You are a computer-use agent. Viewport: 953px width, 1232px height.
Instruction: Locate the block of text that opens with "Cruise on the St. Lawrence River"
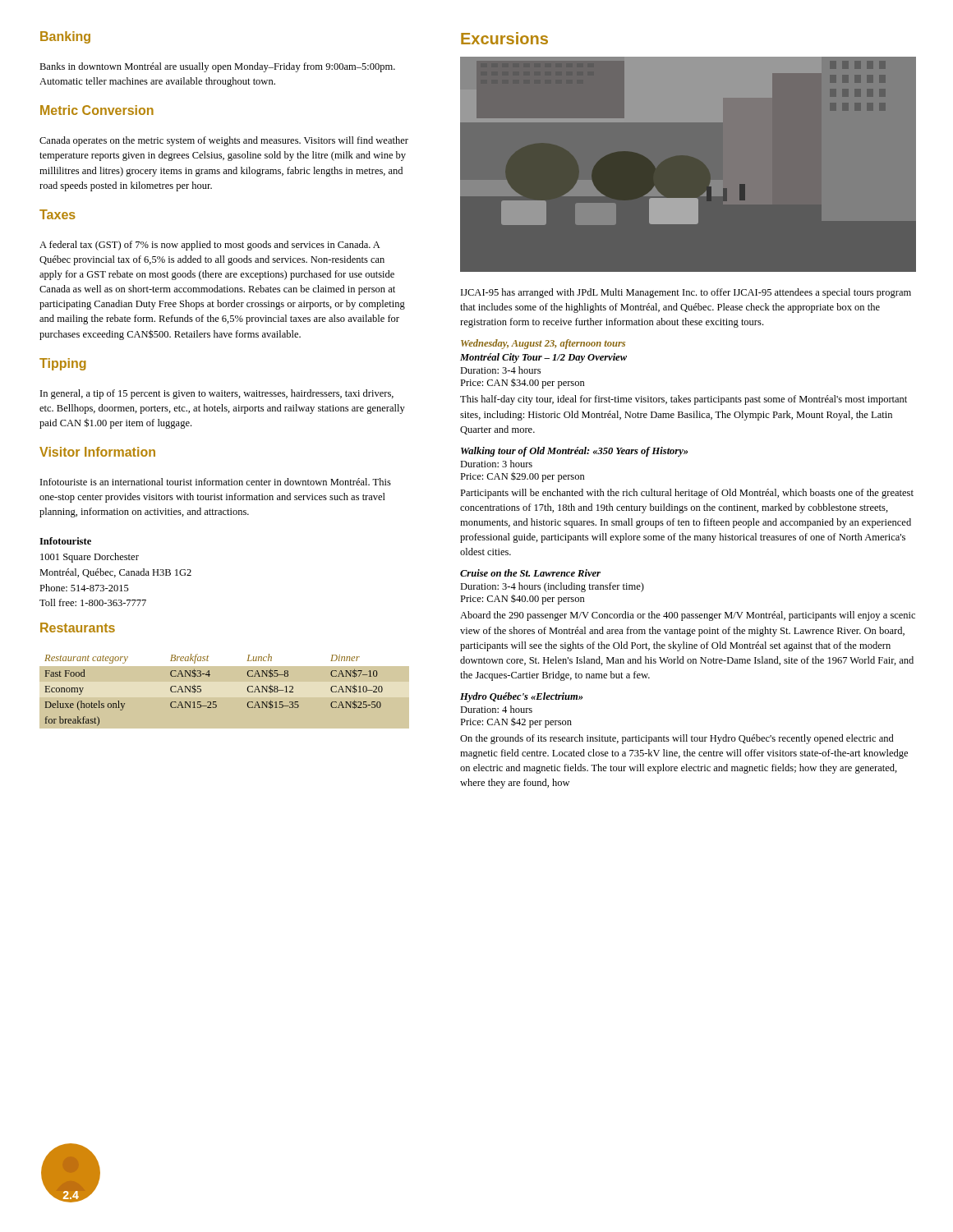click(688, 625)
